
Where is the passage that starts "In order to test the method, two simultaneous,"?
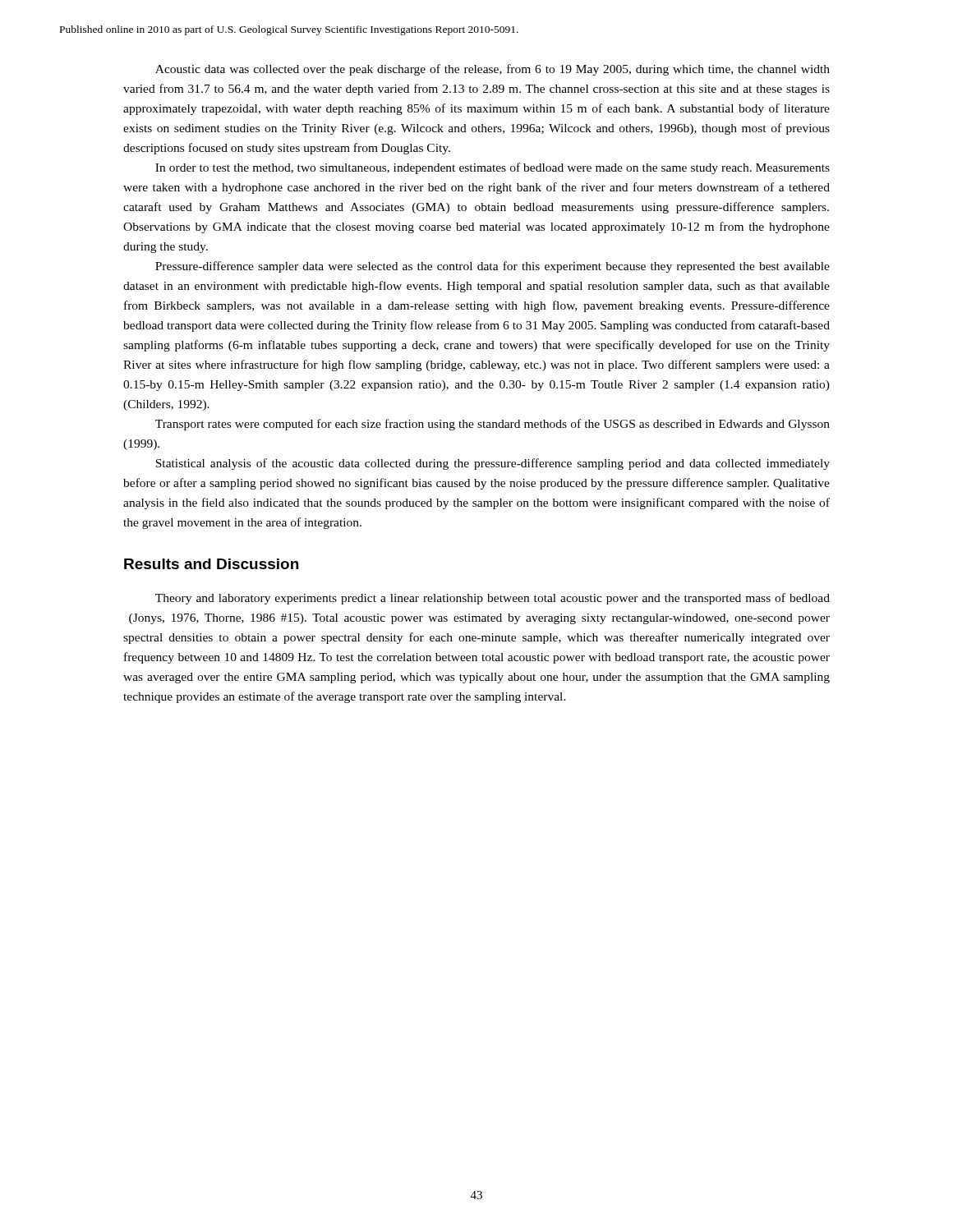476,207
